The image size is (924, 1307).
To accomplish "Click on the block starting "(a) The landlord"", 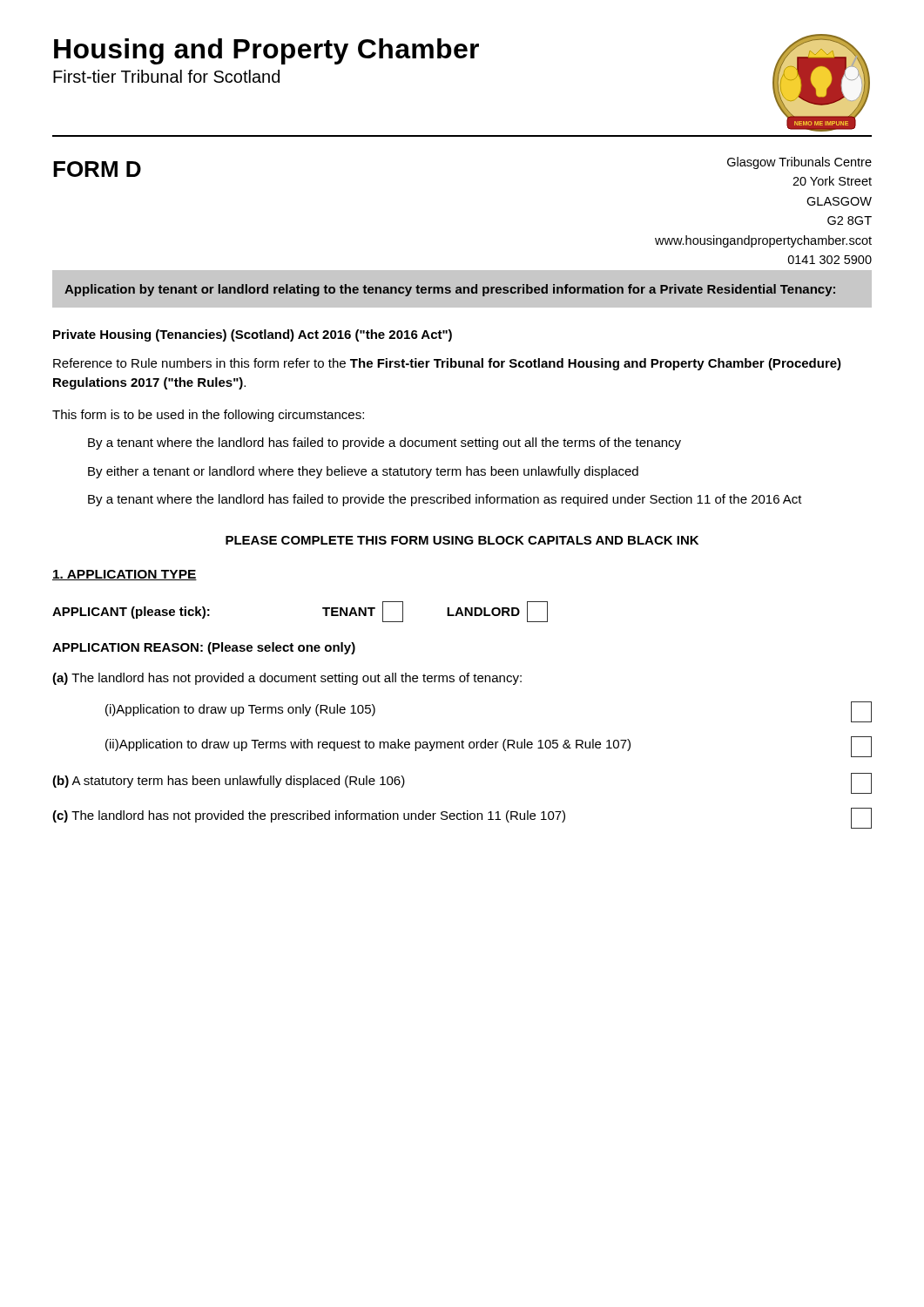I will click(287, 677).
